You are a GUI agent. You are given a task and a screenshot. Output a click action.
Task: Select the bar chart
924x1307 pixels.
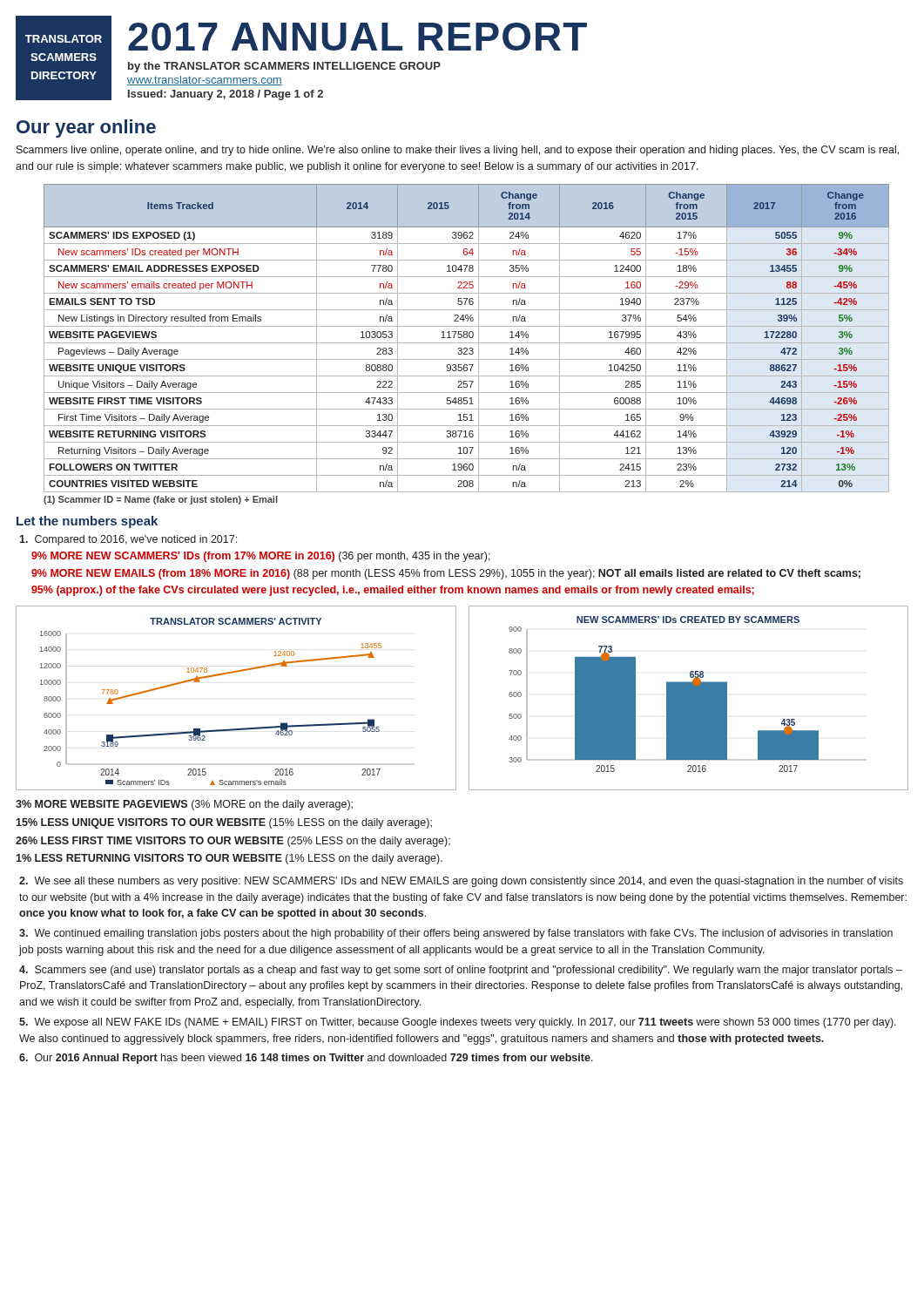pos(688,698)
